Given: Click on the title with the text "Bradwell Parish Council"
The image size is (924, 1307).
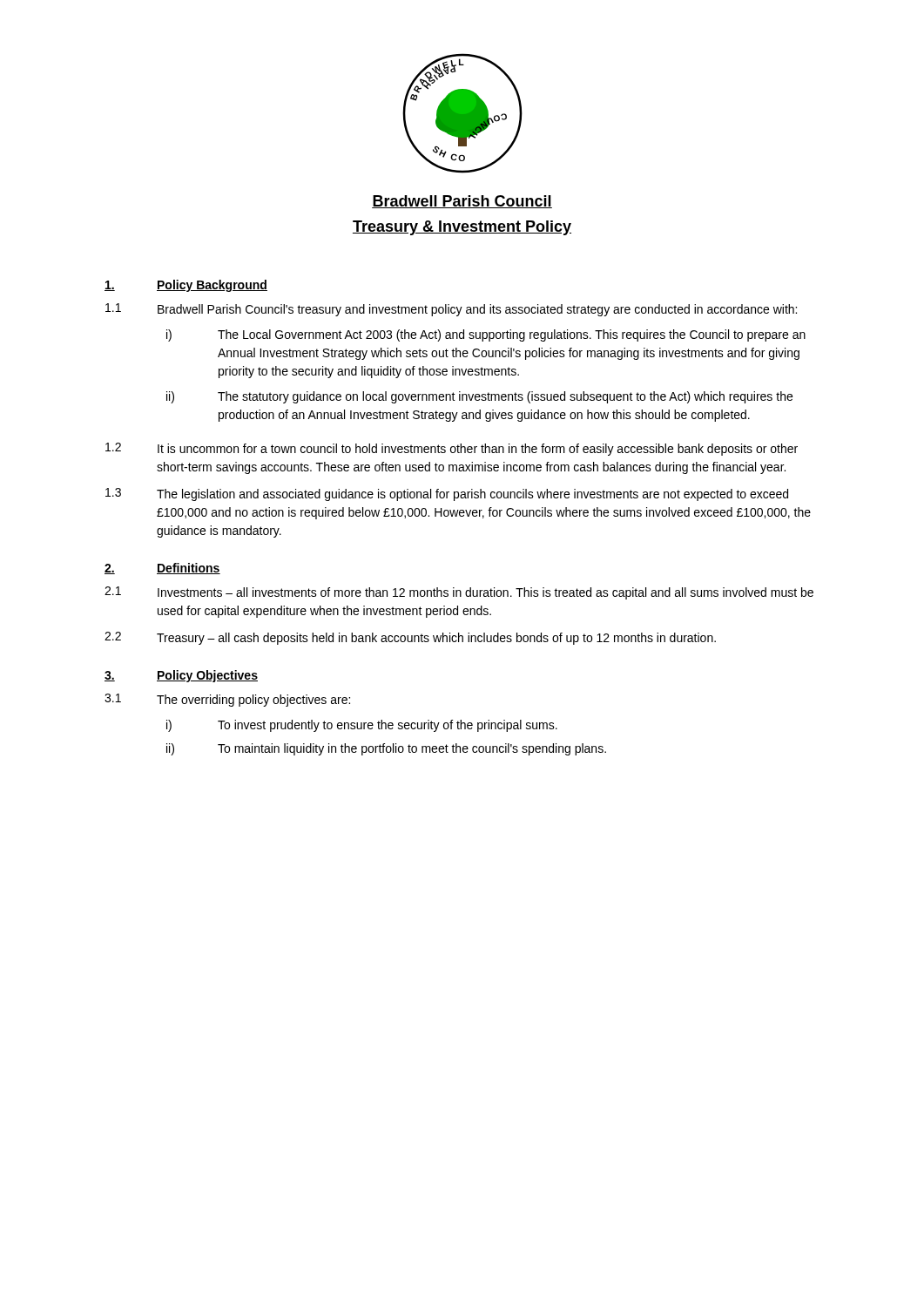Looking at the screenshot, I should click(462, 201).
